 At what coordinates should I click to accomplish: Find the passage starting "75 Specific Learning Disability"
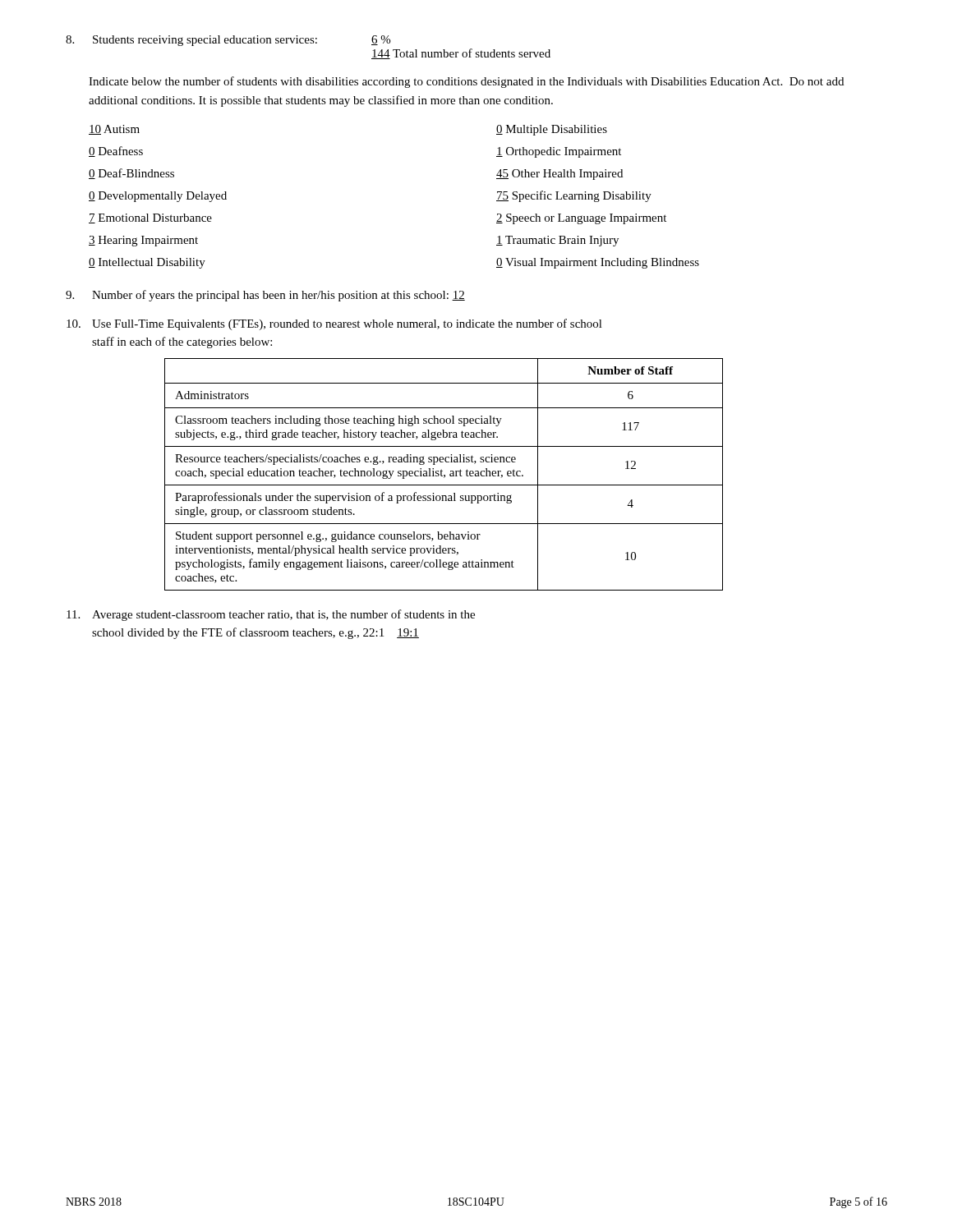[x=574, y=195]
